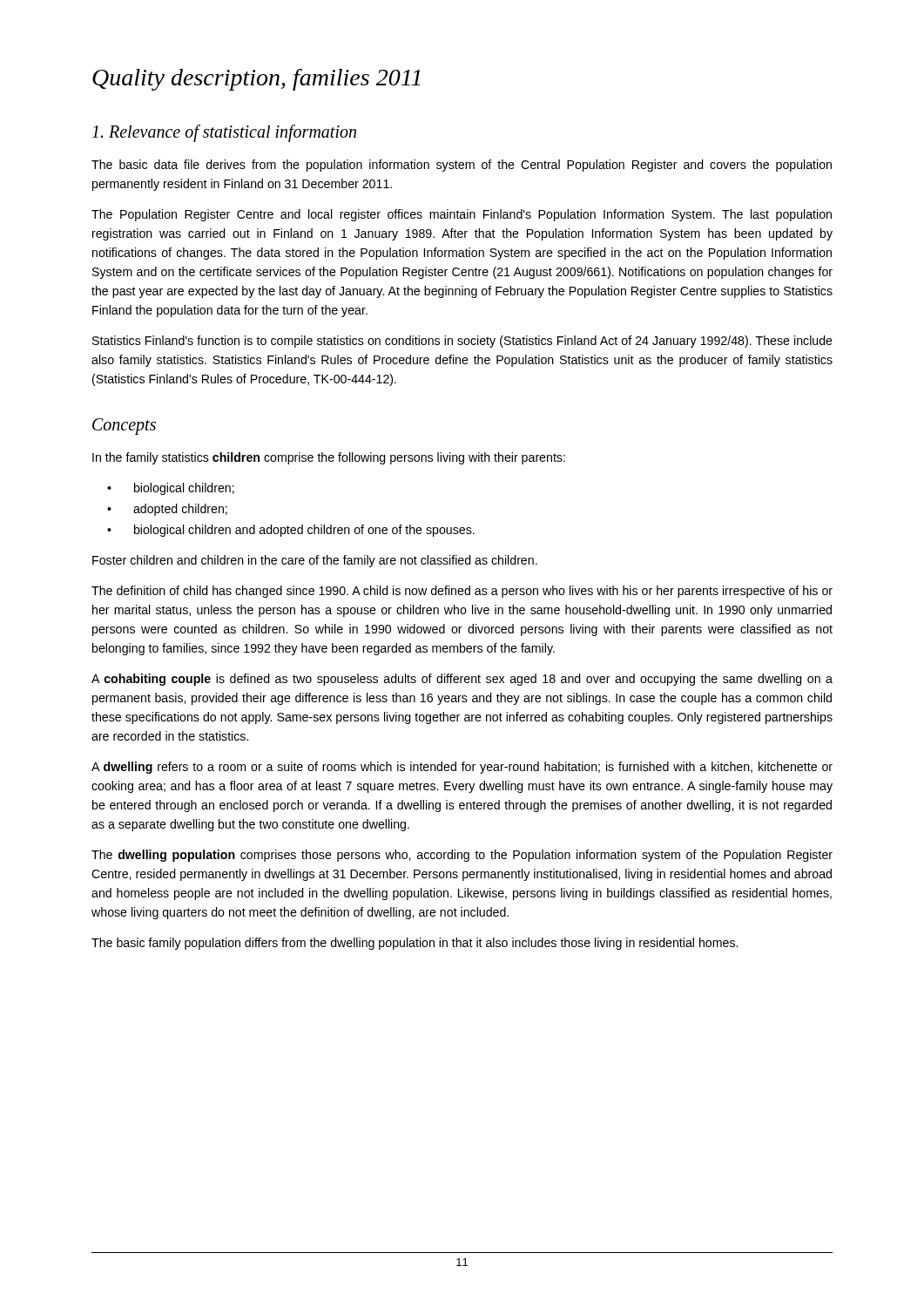The image size is (924, 1307).
Task: Locate the text block that reads "Statistics Finland's function is to compile"
Action: click(462, 360)
